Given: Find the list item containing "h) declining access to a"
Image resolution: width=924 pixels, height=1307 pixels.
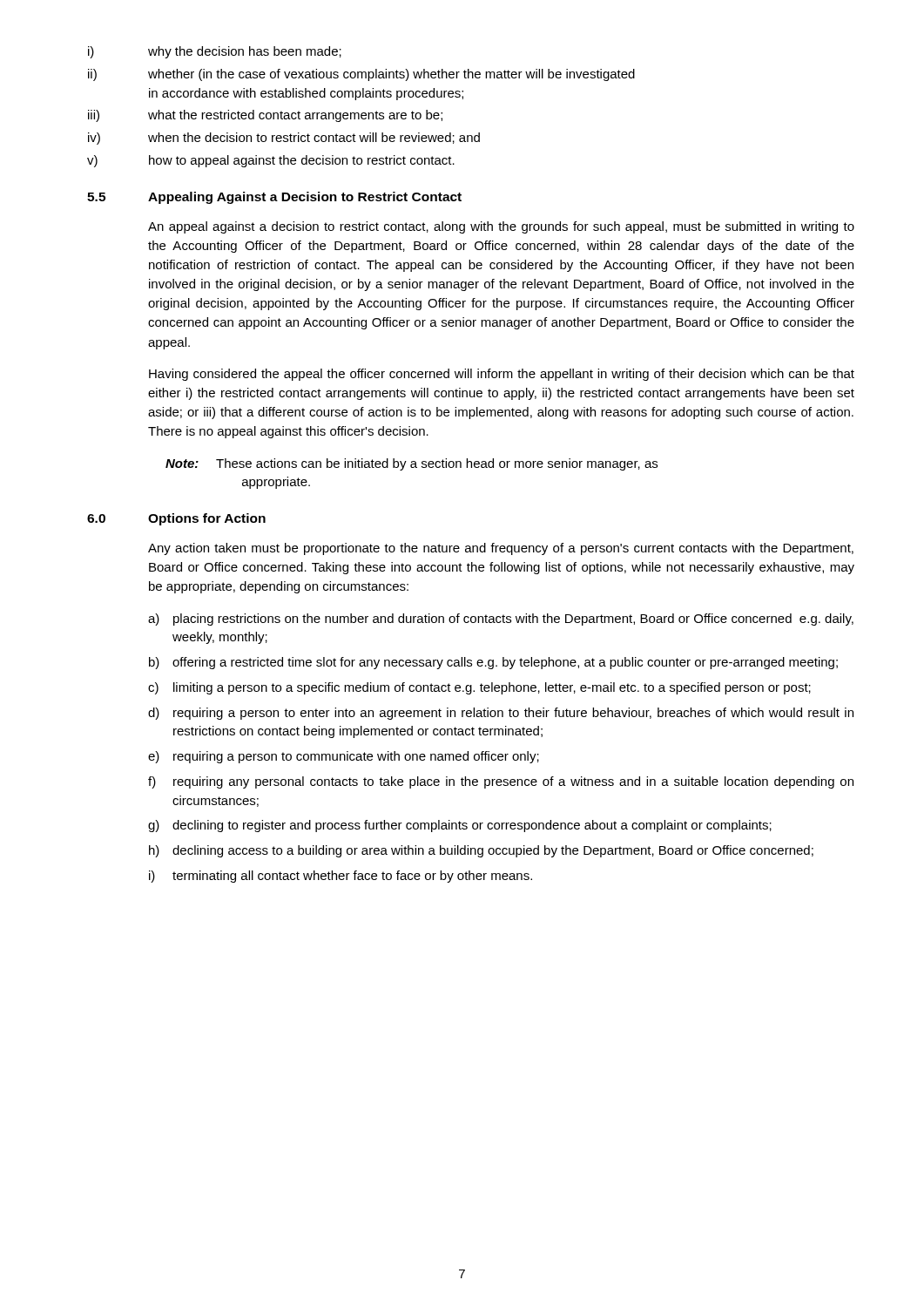Looking at the screenshot, I should (x=481, y=850).
